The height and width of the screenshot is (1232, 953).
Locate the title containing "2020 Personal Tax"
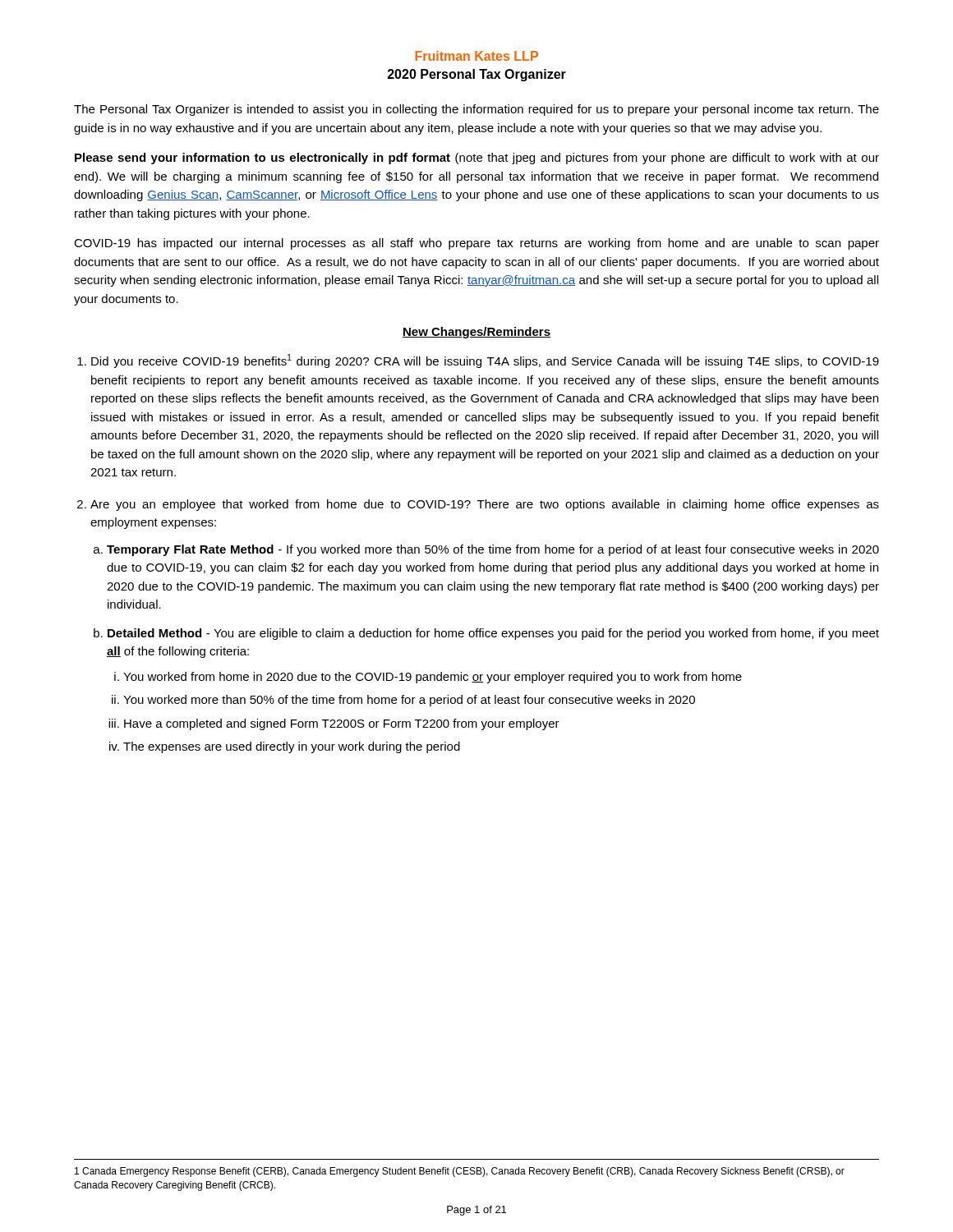pyautogui.click(x=476, y=74)
